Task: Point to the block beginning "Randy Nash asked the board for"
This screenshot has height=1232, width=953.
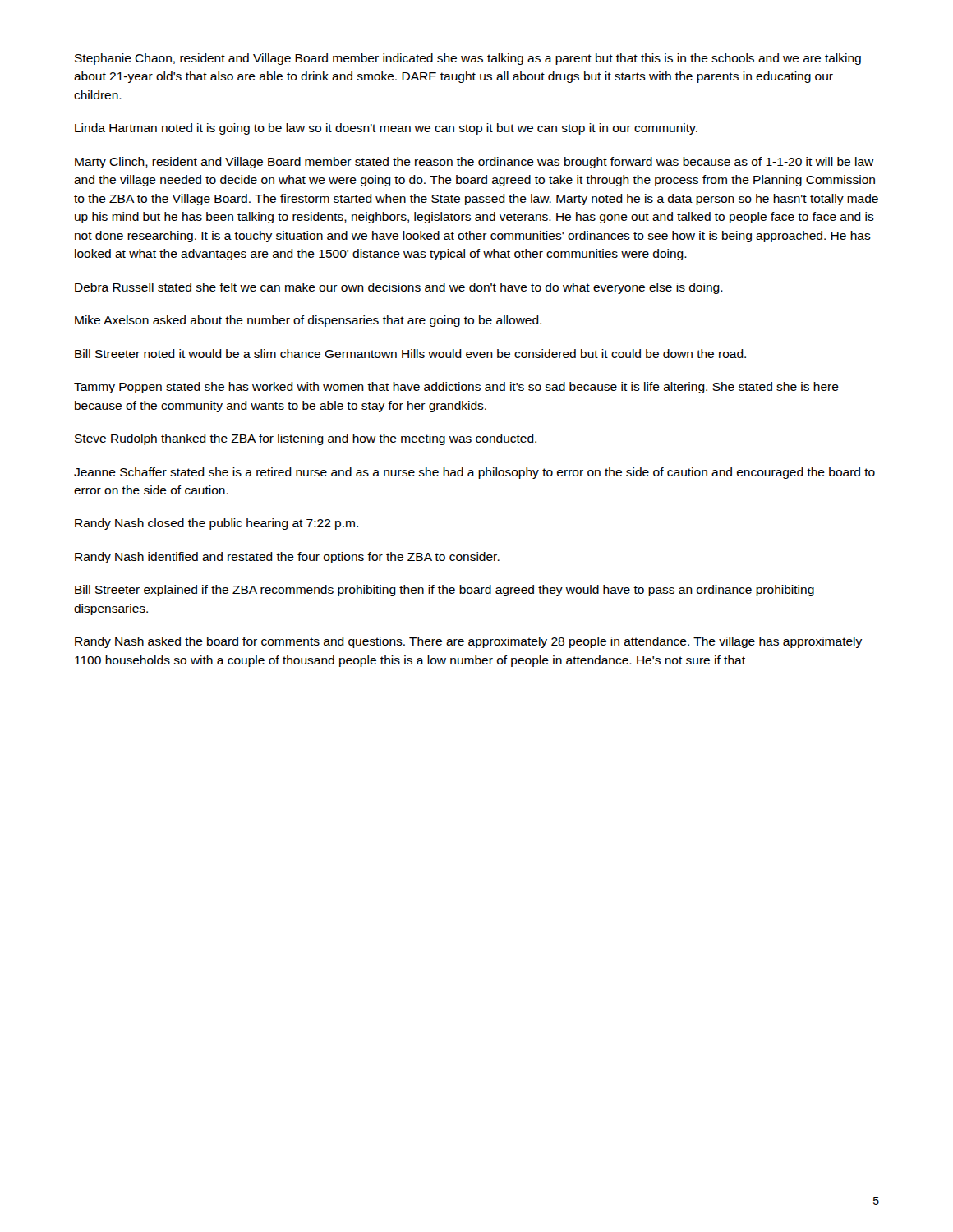Action: pyautogui.click(x=468, y=651)
